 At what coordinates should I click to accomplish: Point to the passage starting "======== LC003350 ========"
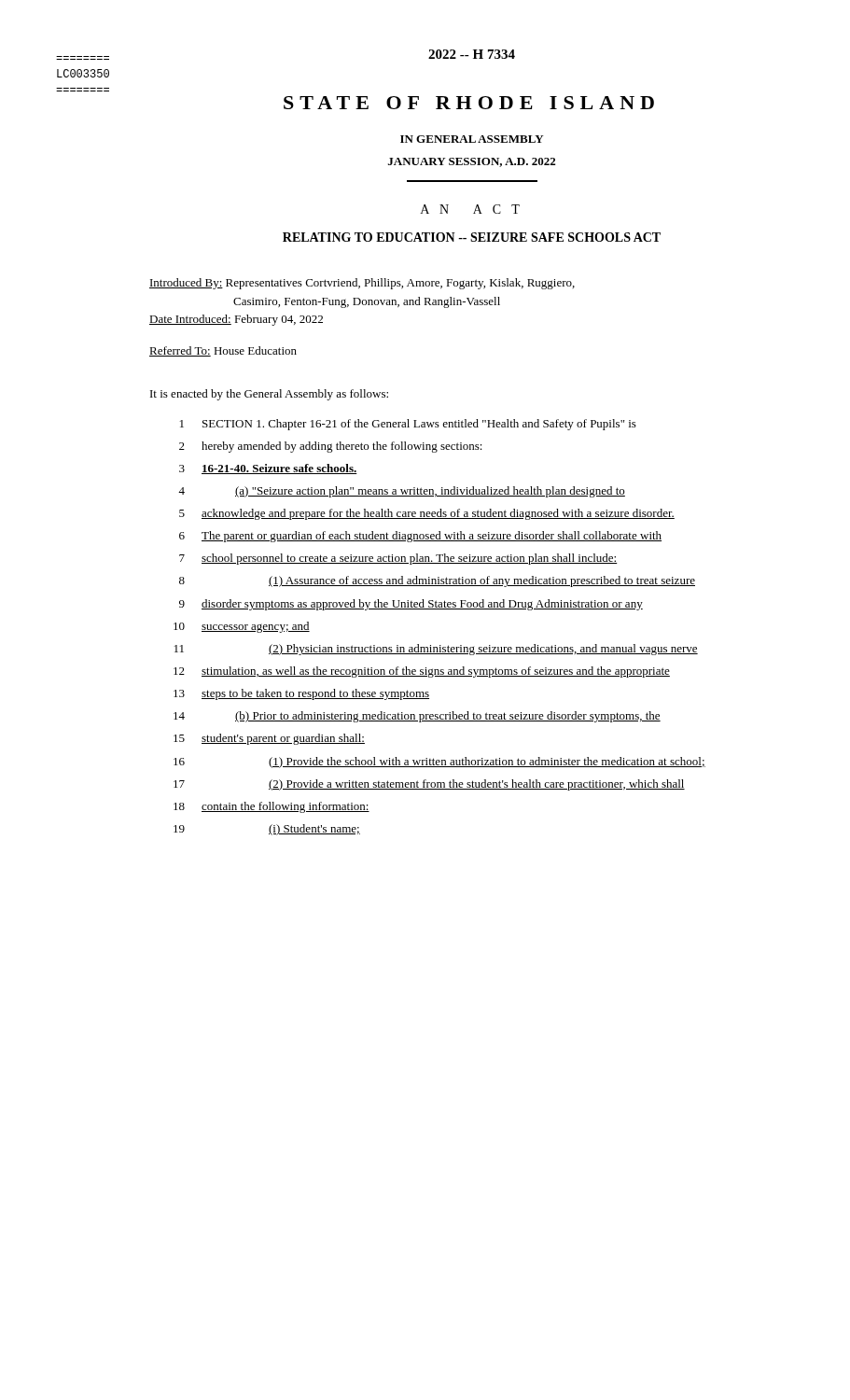83,74
